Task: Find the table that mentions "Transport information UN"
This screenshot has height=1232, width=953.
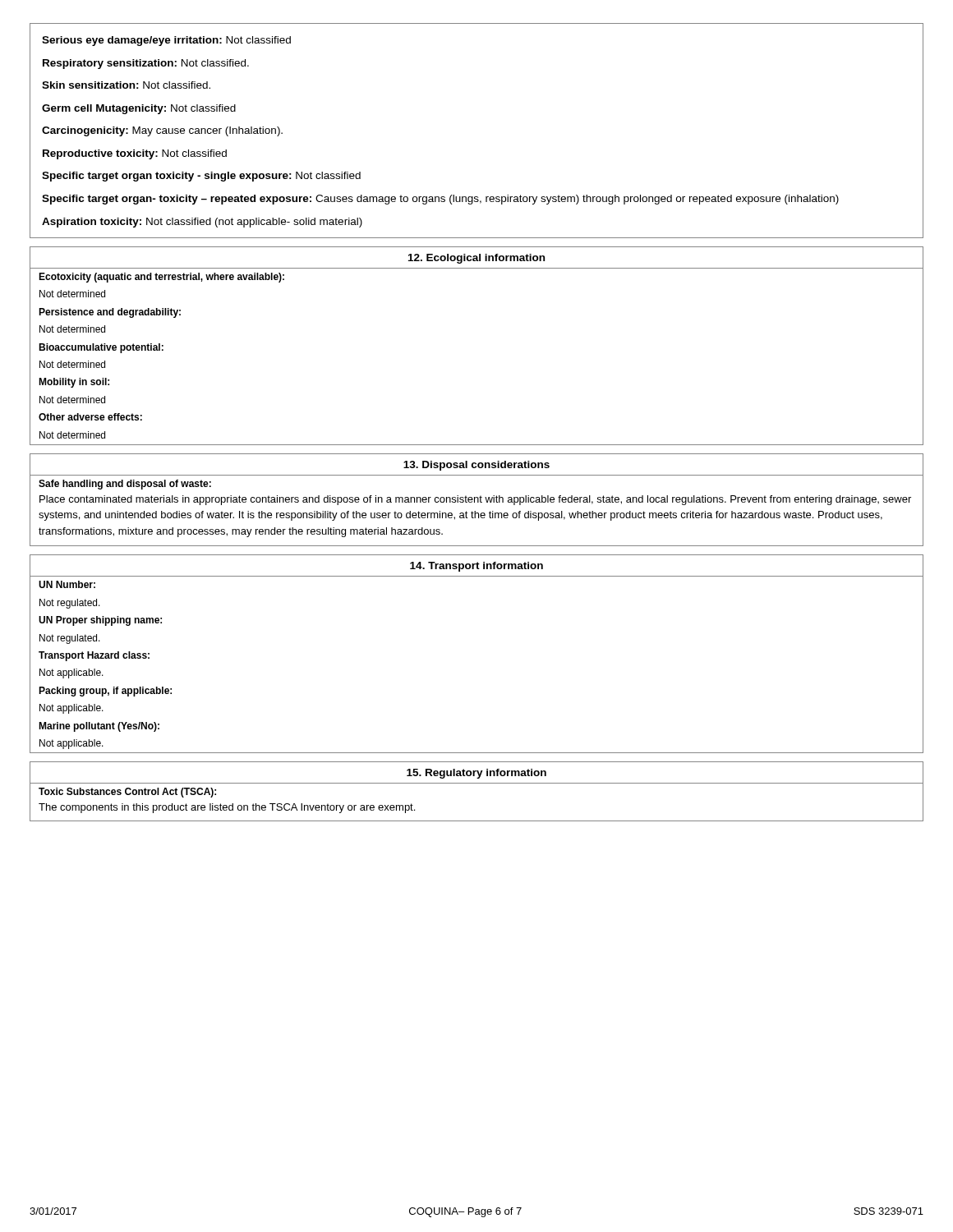Action: pos(476,654)
